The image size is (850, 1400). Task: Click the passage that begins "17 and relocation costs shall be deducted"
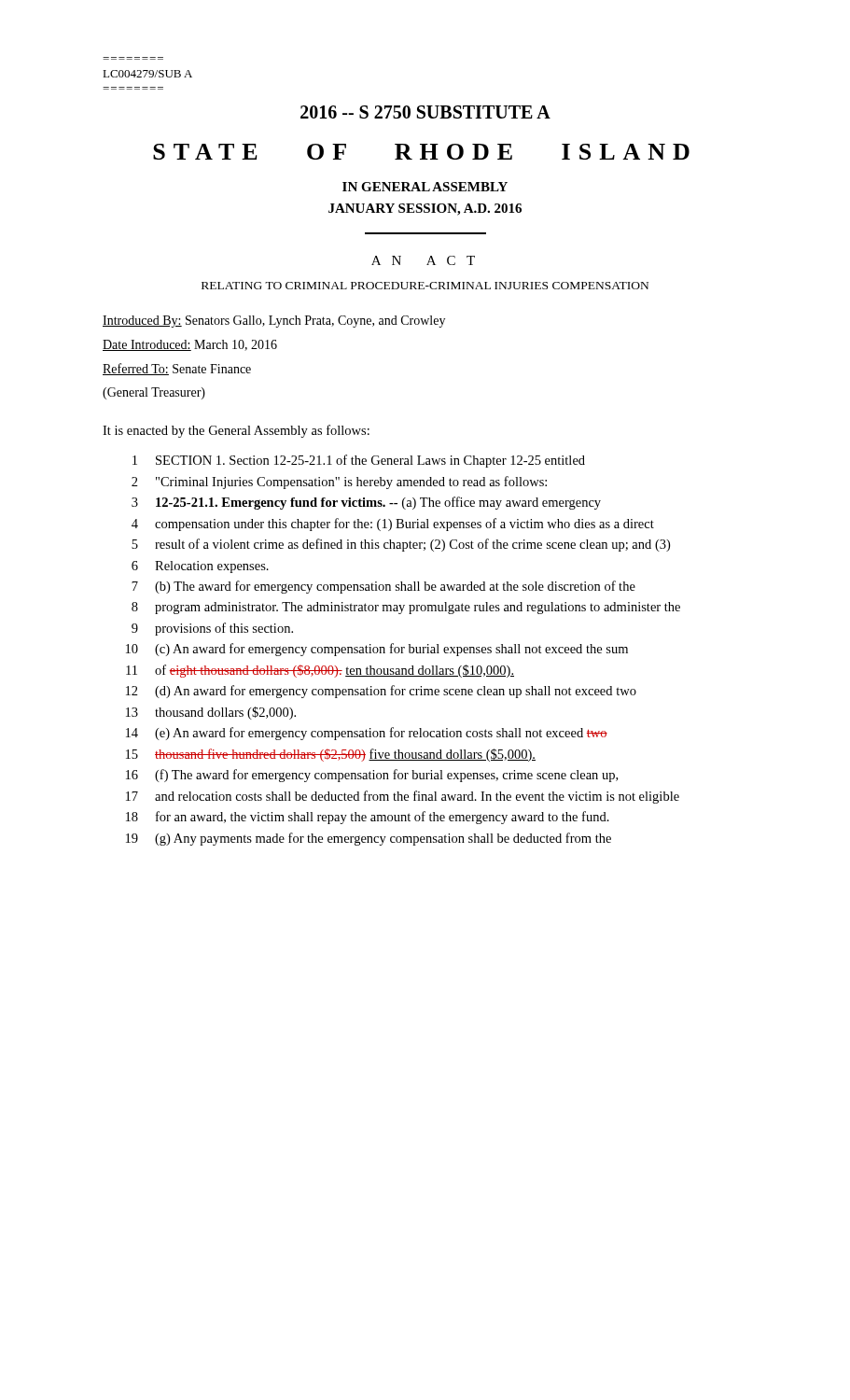point(425,796)
